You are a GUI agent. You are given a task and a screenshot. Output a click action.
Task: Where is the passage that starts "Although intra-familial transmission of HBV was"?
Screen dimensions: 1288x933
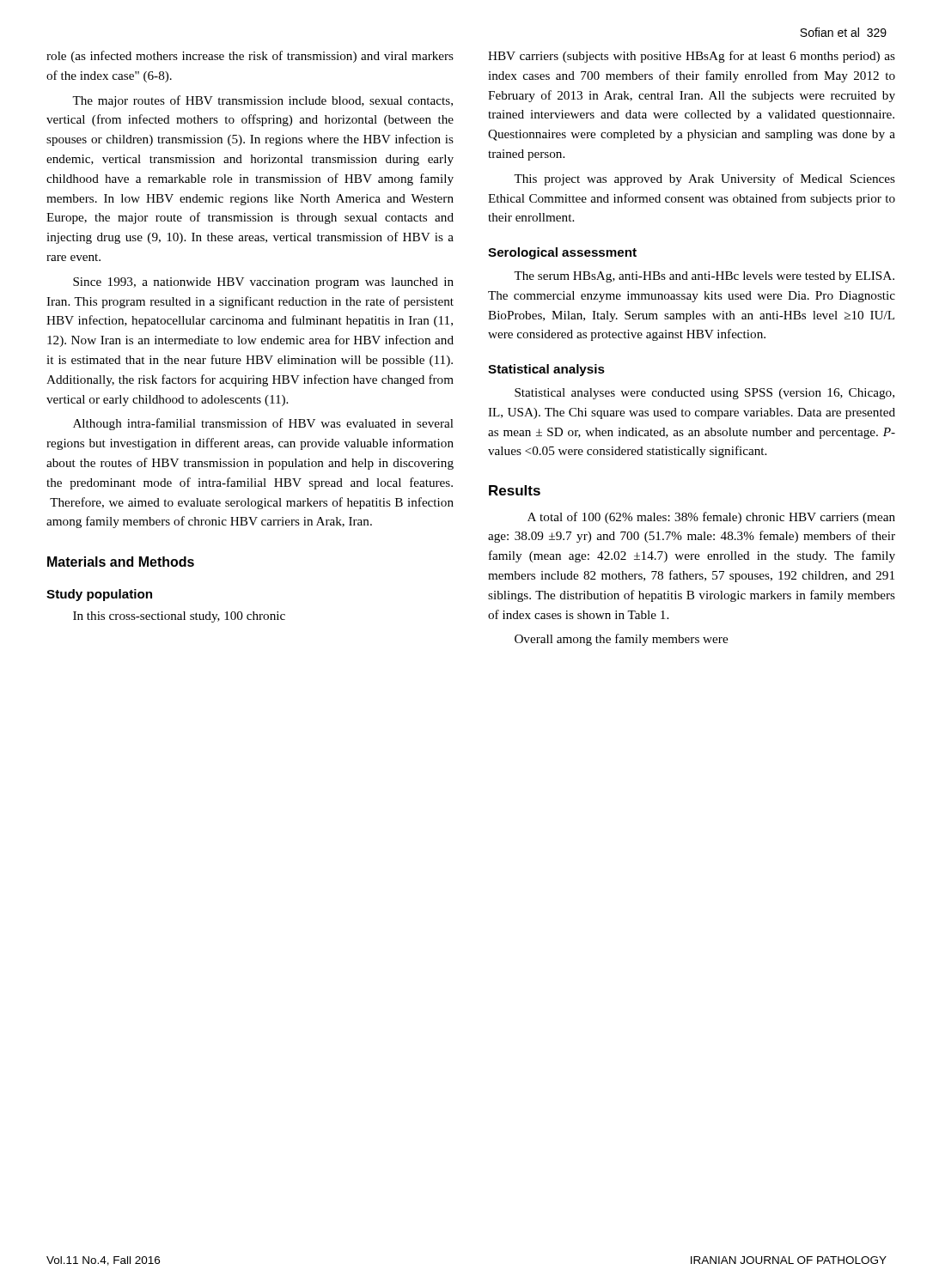(x=250, y=473)
